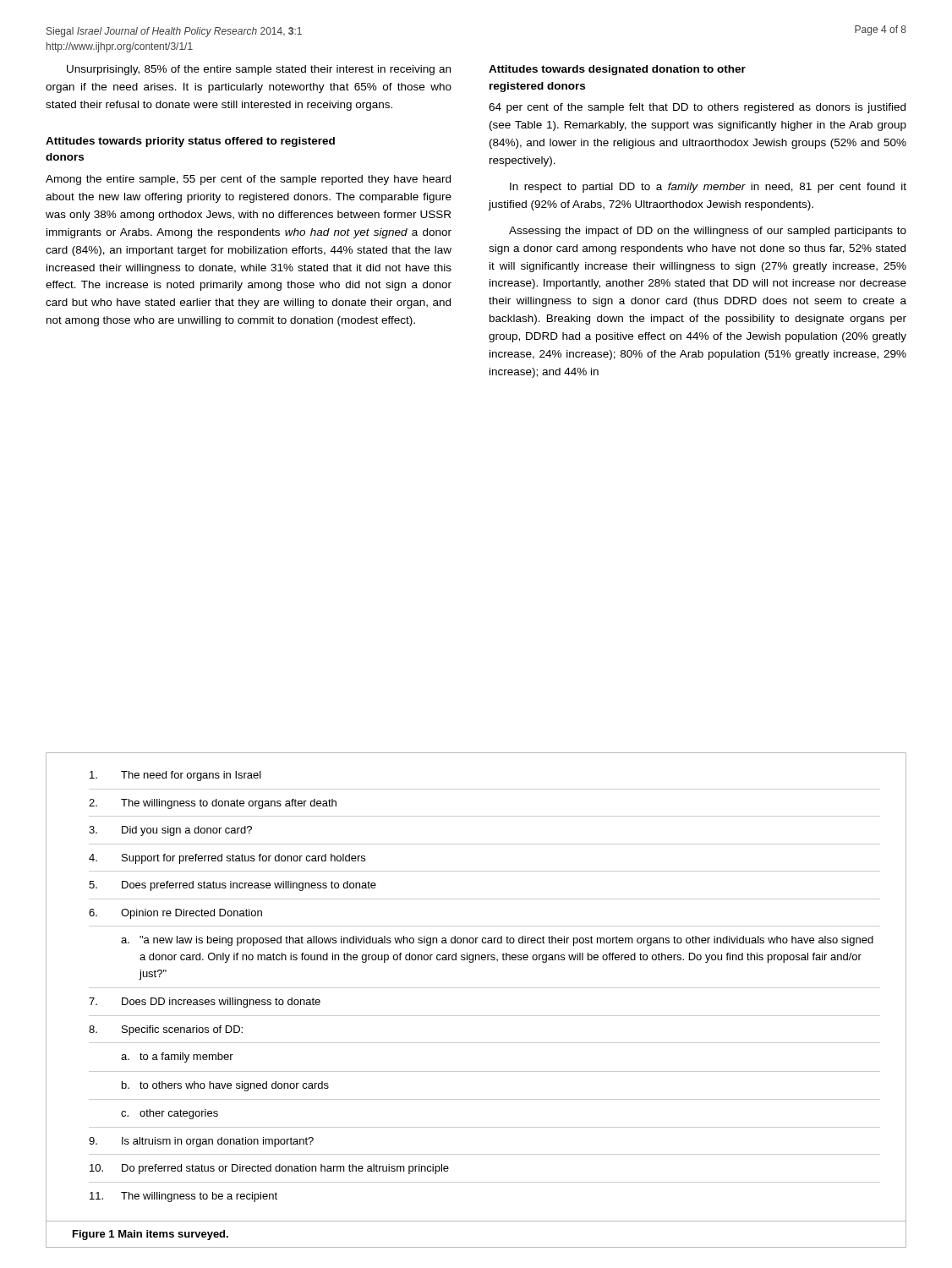This screenshot has height=1268, width=952.
Task: Find the caption containing "Figure 1 Main items surveyed."
Action: click(150, 1234)
